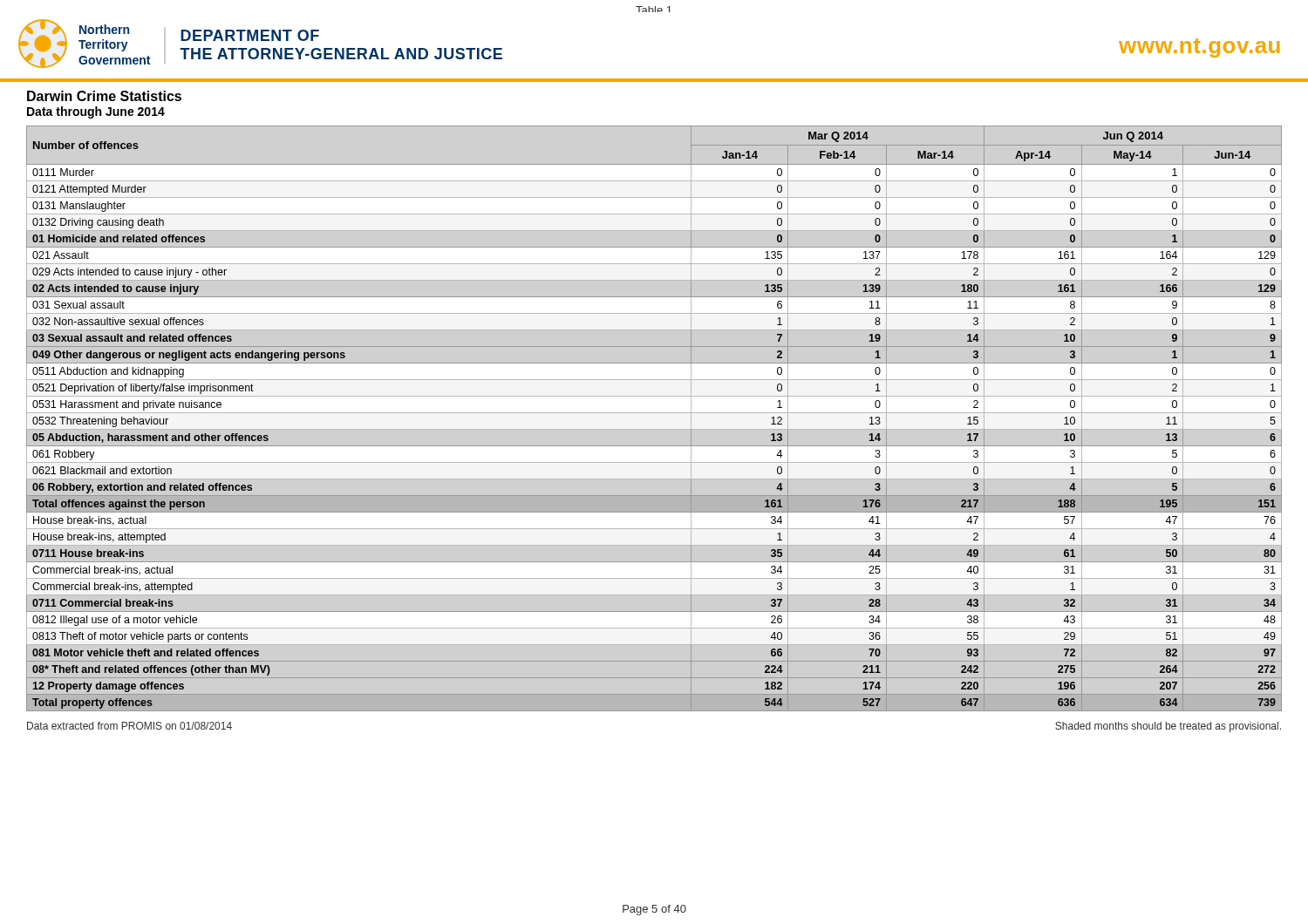Viewport: 1308px width, 924px height.
Task: Click on the logo
Action: pos(43,45)
